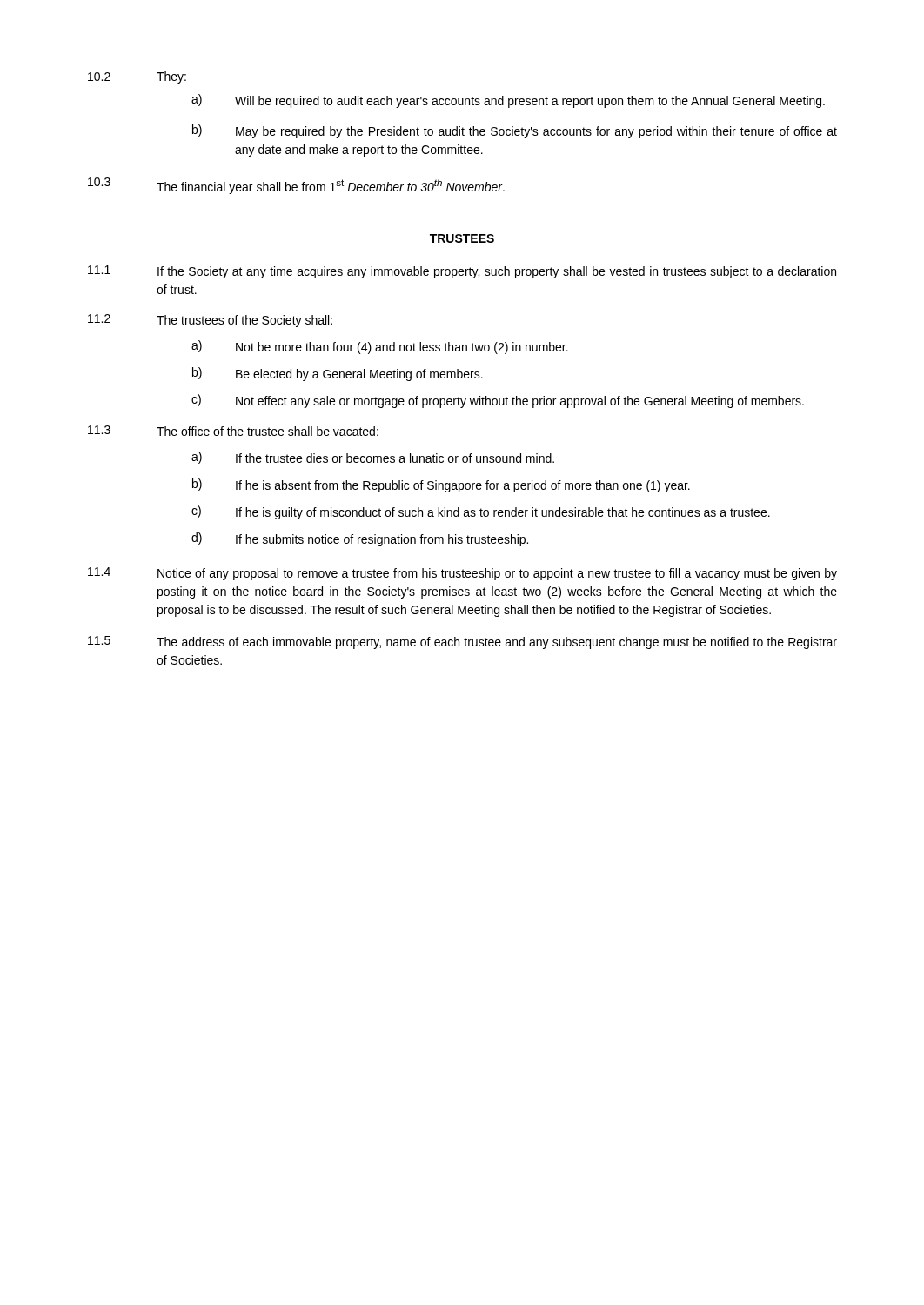This screenshot has width=924, height=1305.
Task: Locate the text block with the text "1 If the Society at any time"
Action: (x=462, y=281)
